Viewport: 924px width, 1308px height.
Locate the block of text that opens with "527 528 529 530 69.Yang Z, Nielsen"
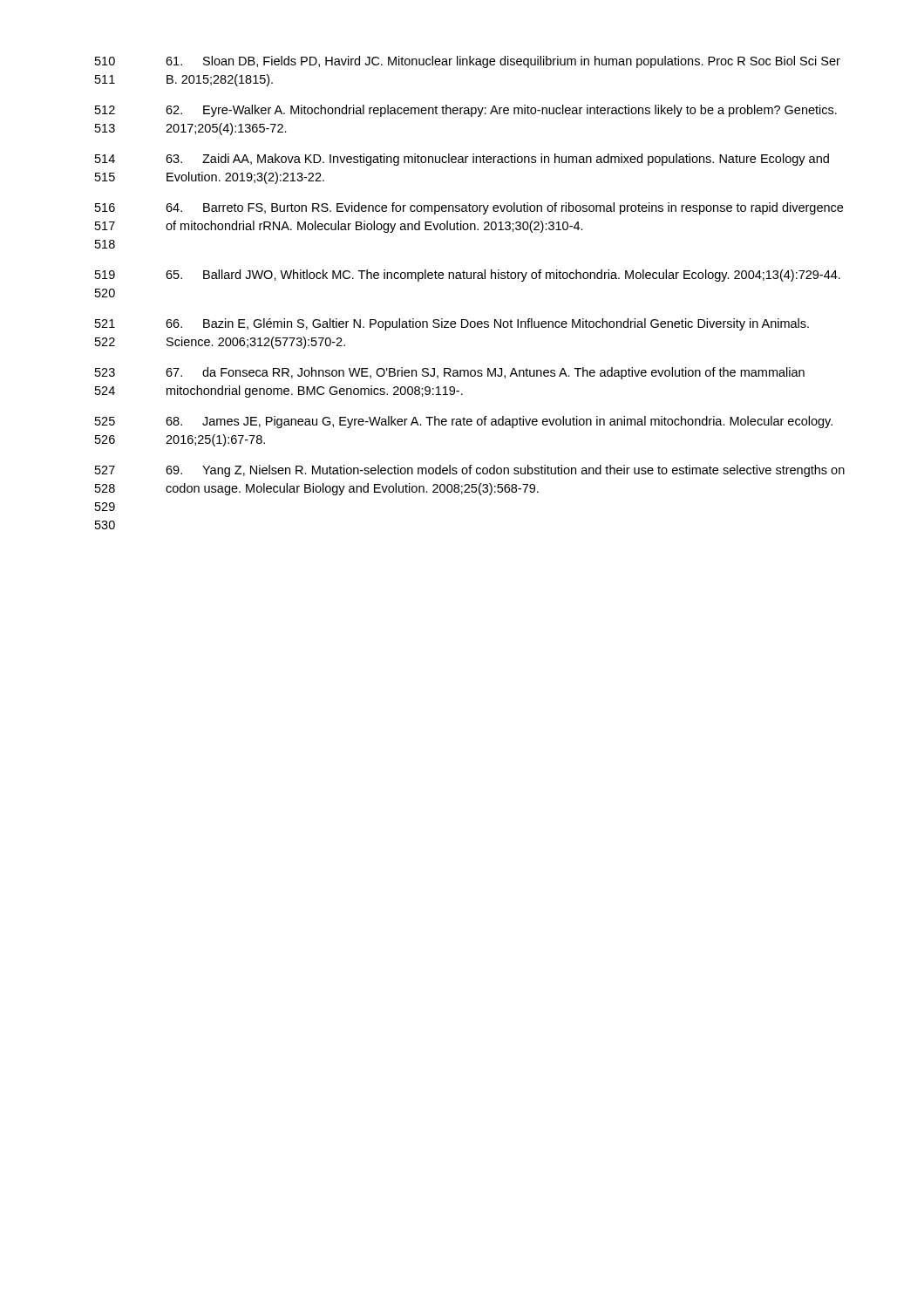pos(474,498)
